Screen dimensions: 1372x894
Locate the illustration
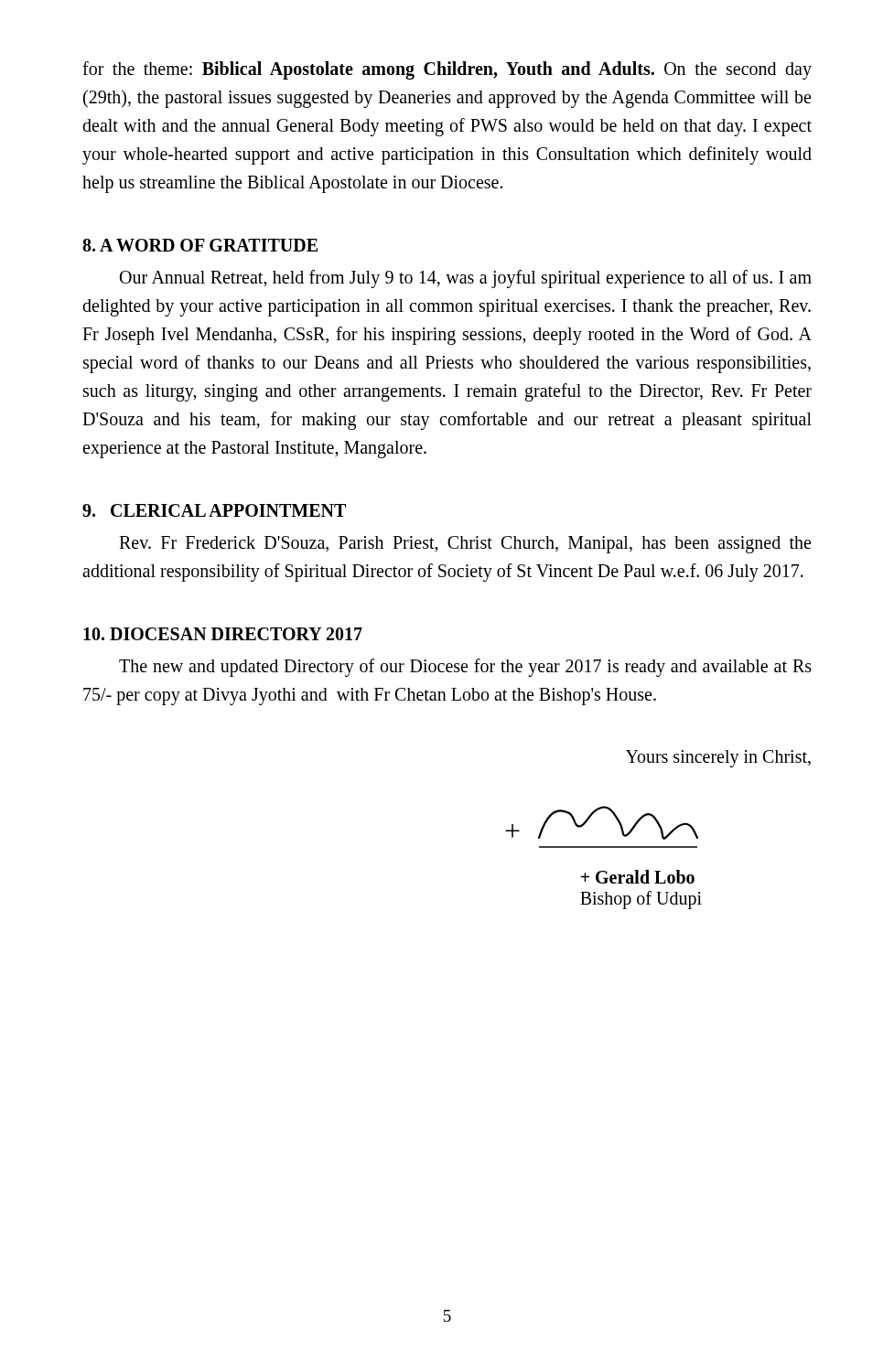point(601,824)
